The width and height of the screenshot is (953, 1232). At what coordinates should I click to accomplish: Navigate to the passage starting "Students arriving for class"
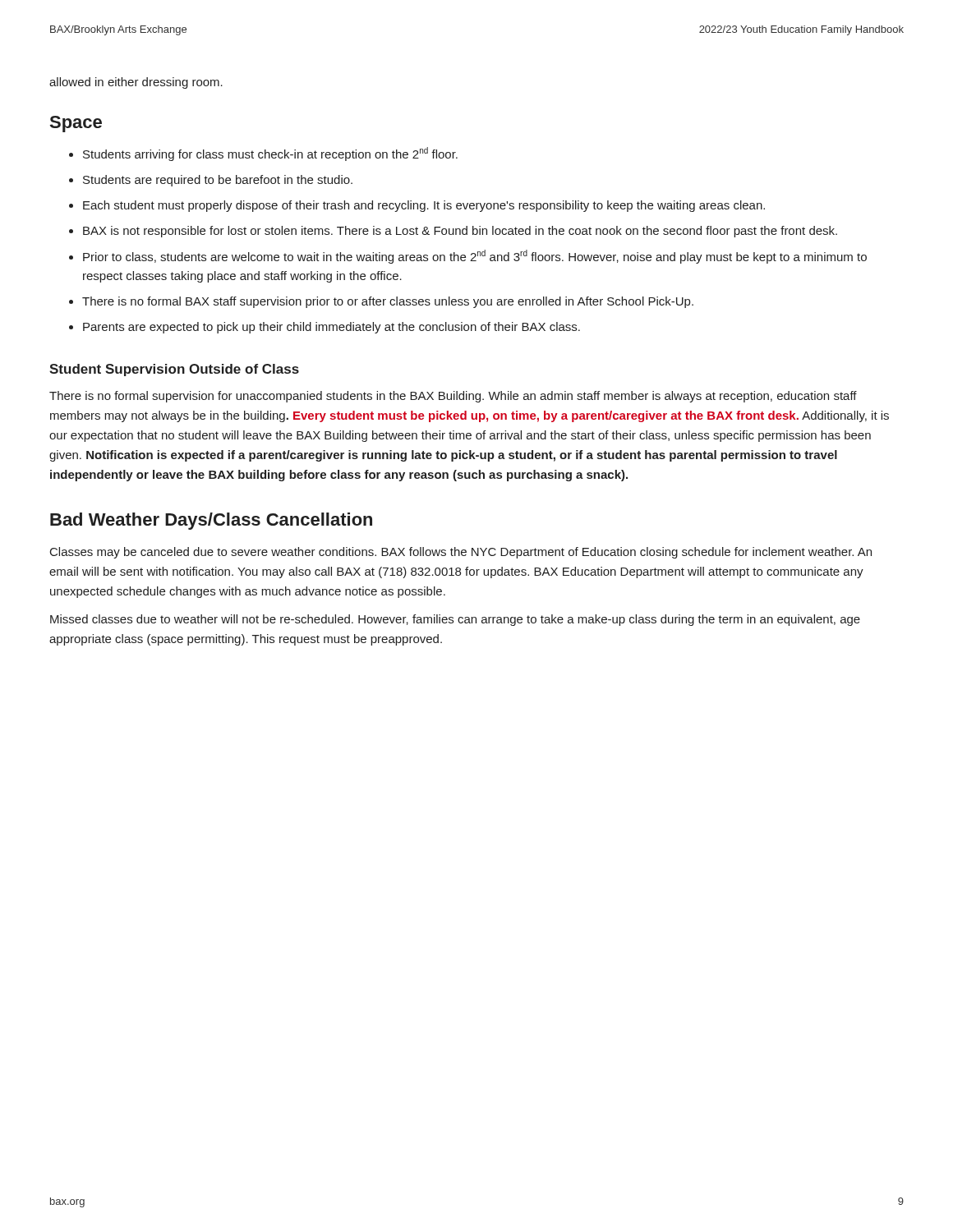point(270,153)
